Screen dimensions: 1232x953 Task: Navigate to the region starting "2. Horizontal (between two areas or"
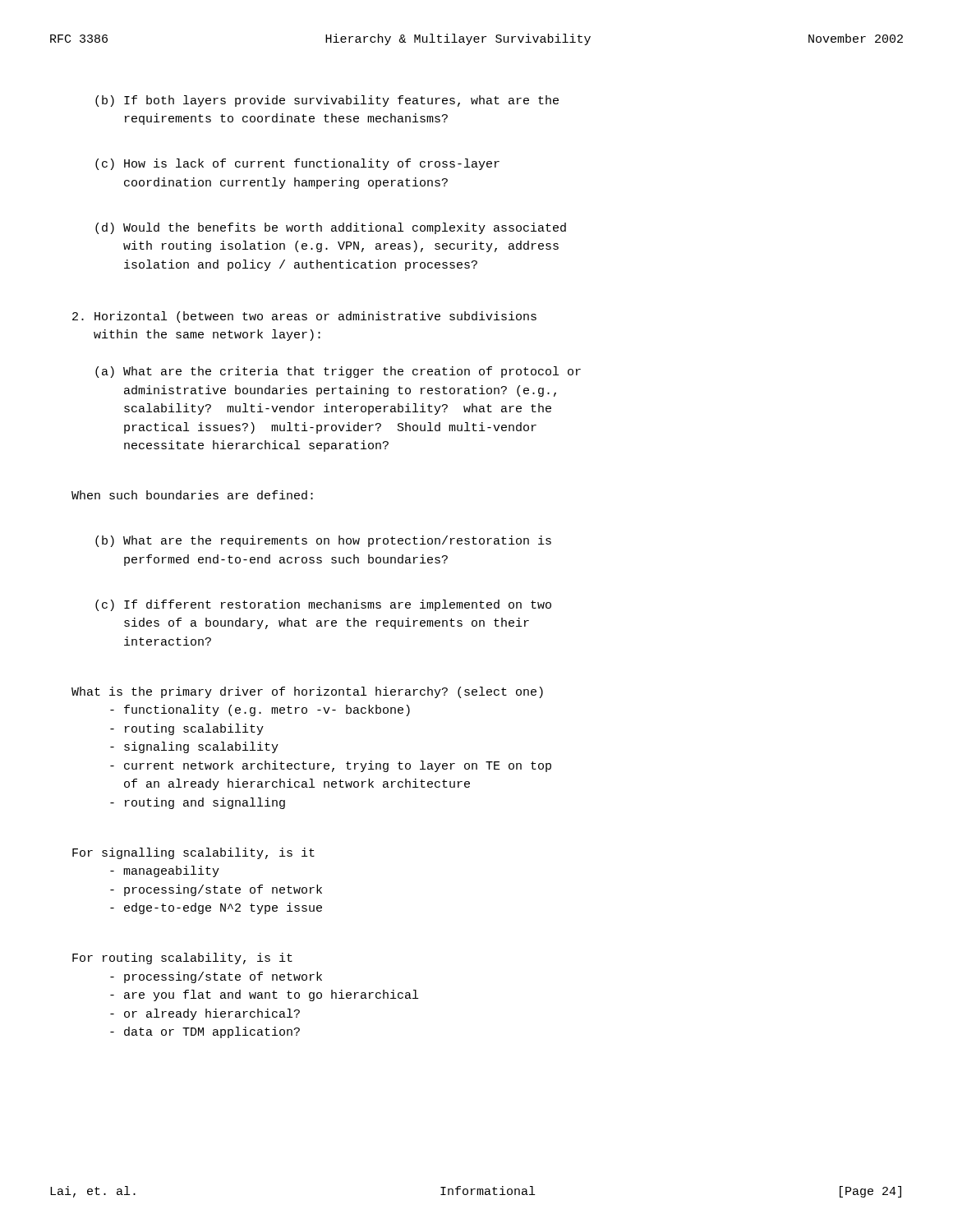point(316,382)
